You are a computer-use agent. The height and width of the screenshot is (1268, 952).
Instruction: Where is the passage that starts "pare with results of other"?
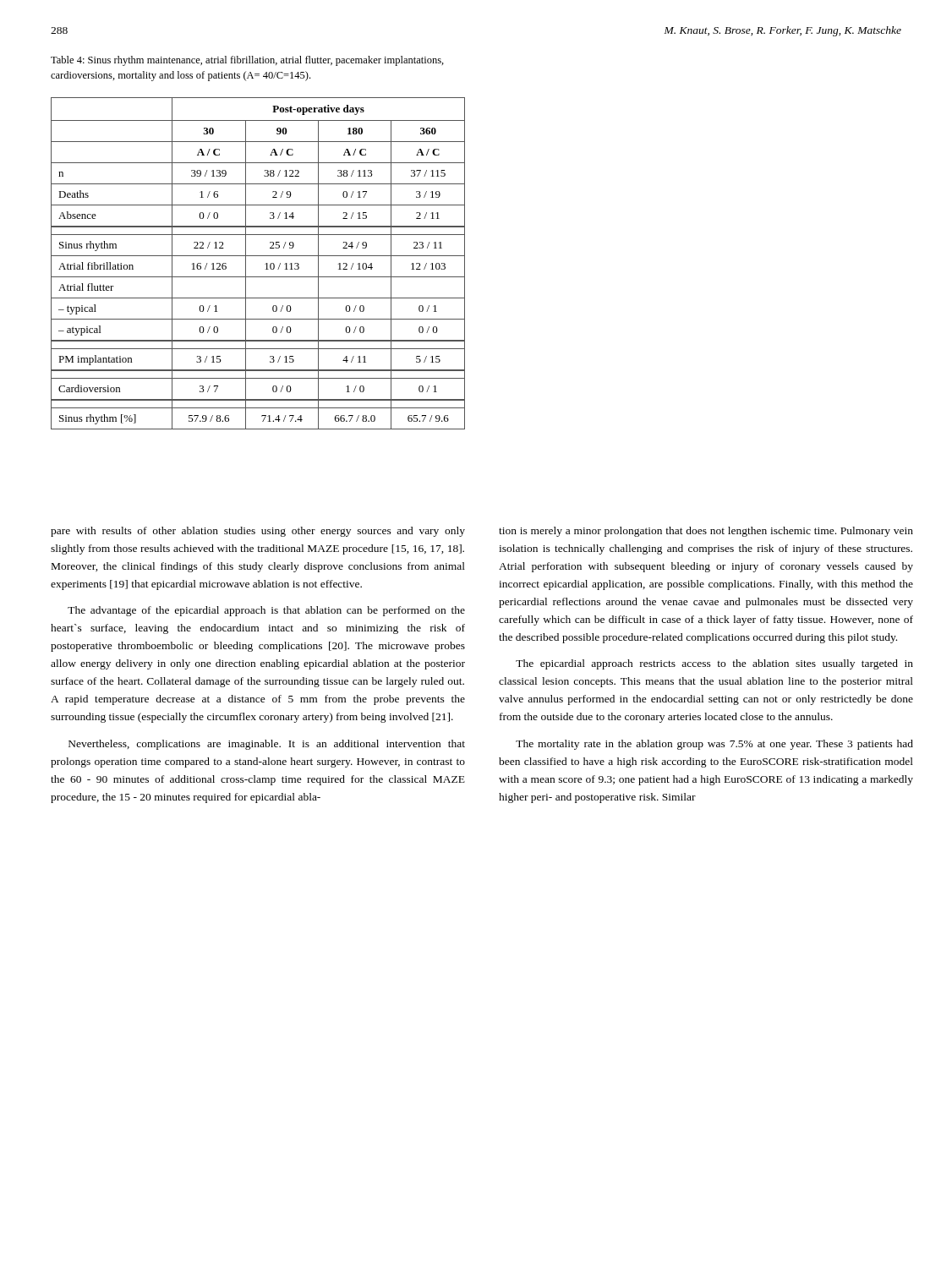click(x=258, y=664)
